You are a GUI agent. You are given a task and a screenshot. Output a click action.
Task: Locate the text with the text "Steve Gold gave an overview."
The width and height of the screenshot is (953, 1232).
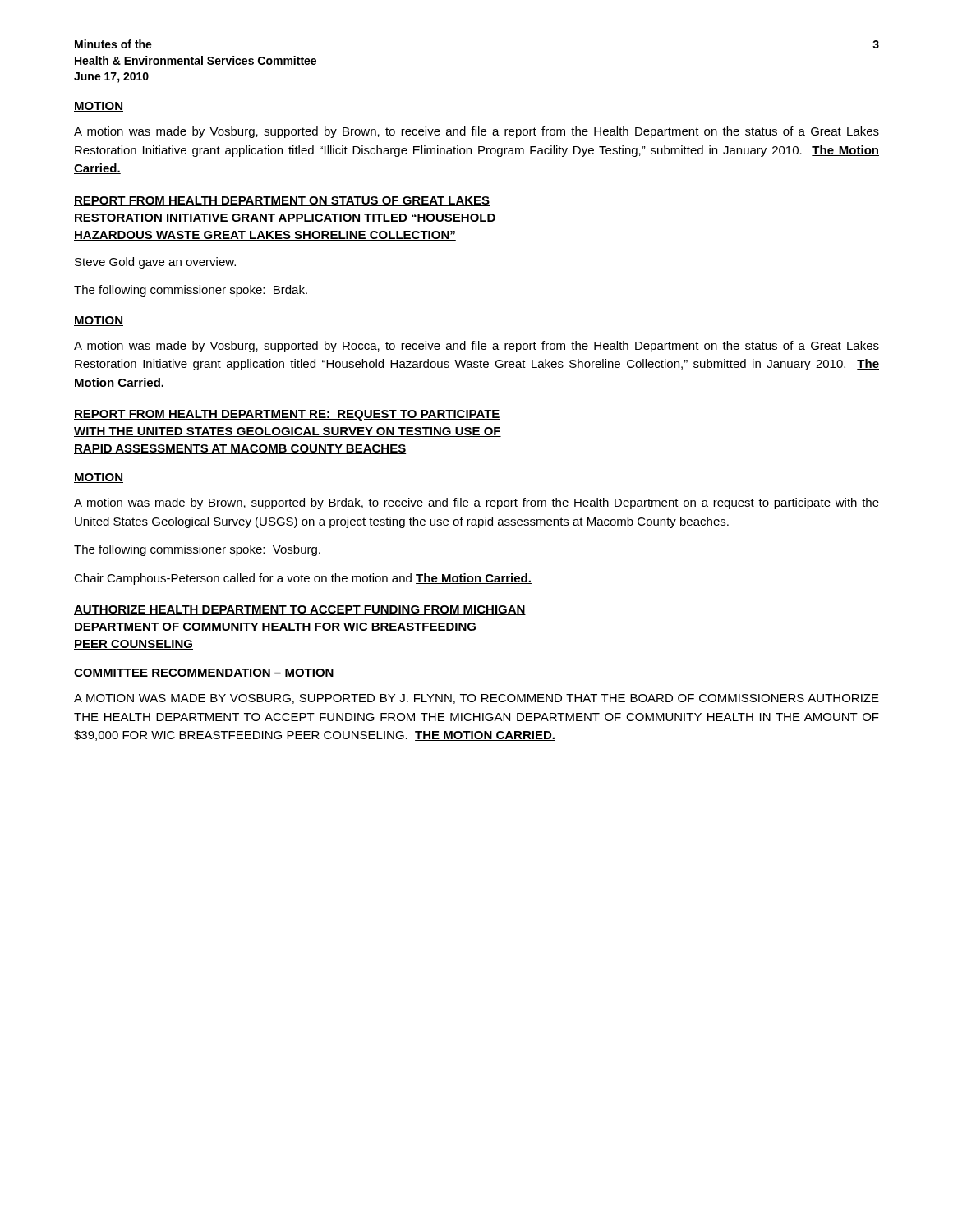(x=155, y=261)
